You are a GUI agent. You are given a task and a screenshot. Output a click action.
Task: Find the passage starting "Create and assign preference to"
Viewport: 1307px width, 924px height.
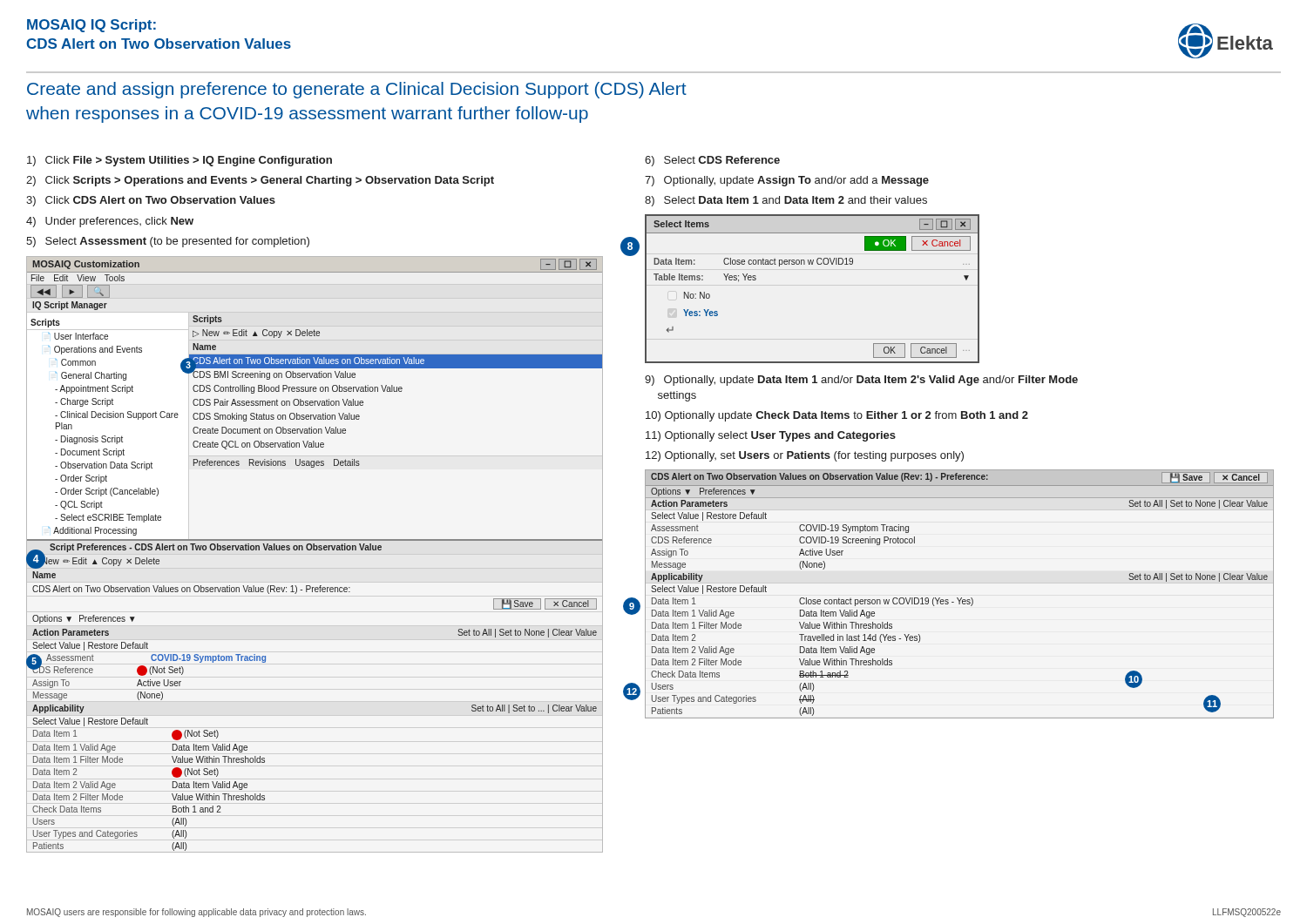pos(356,101)
